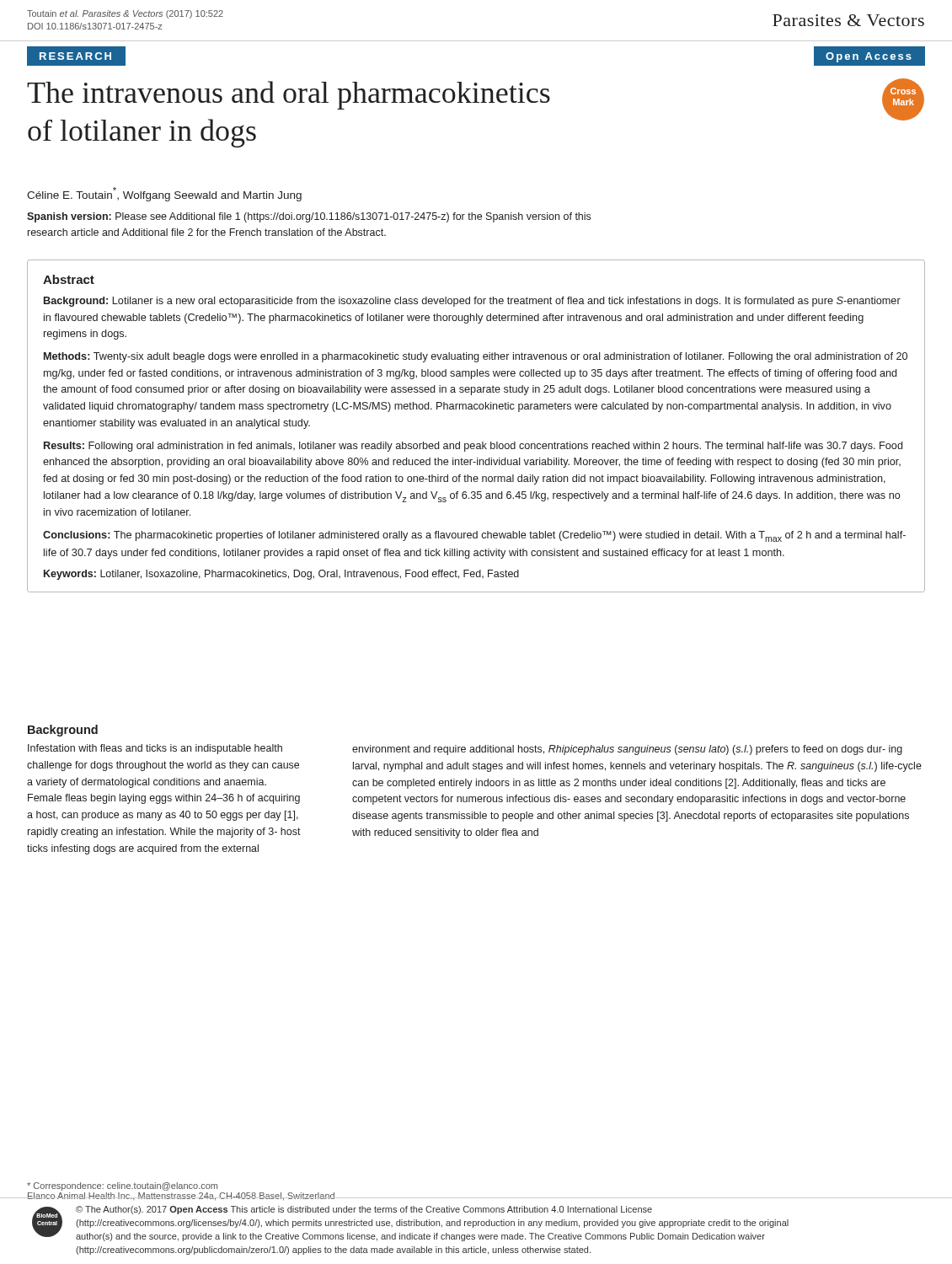952x1264 pixels.
Task: Find the text block that reads "Infestation with fleas and"
Action: click(164, 798)
